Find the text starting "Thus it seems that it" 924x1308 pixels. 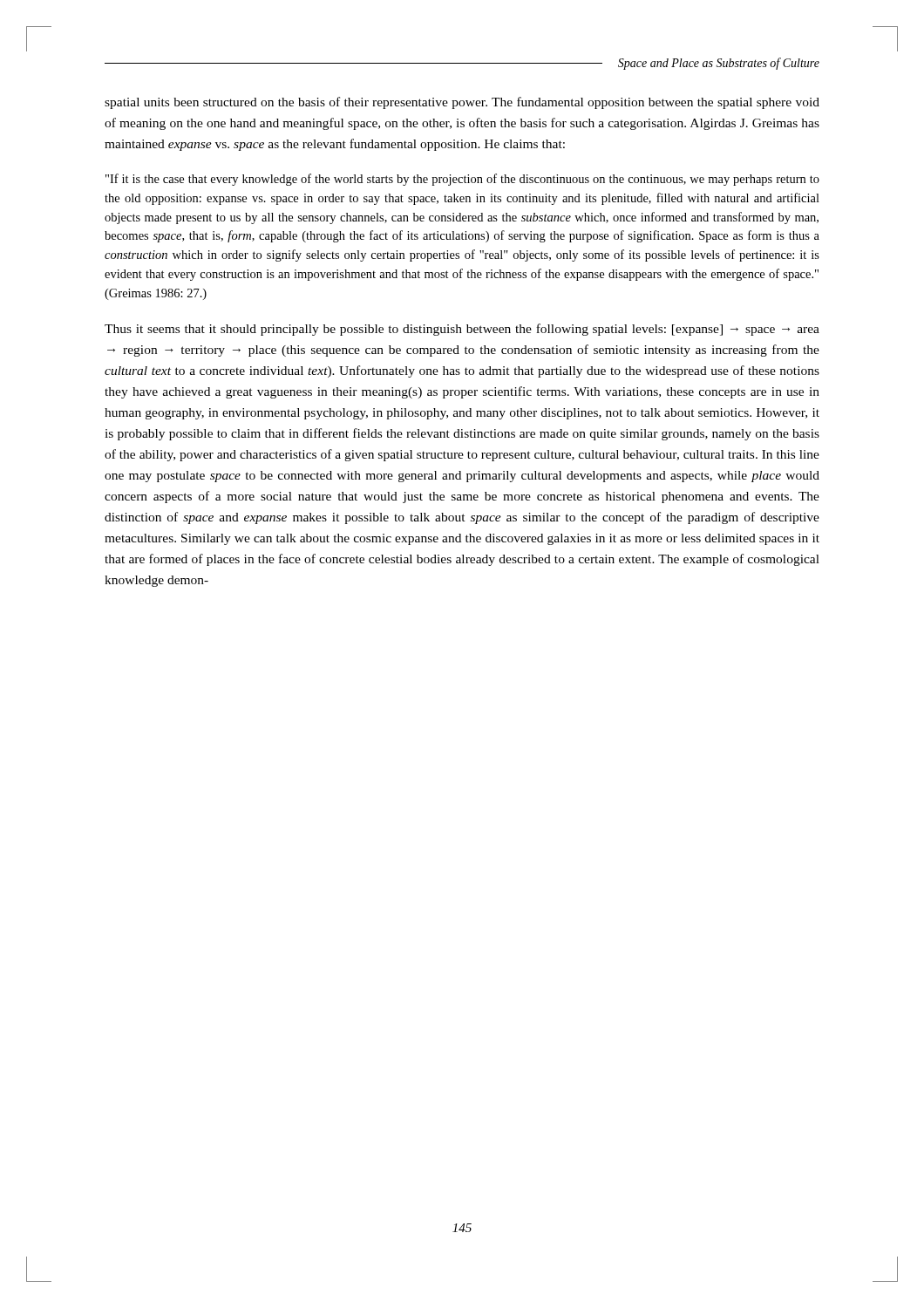click(462, 454)
